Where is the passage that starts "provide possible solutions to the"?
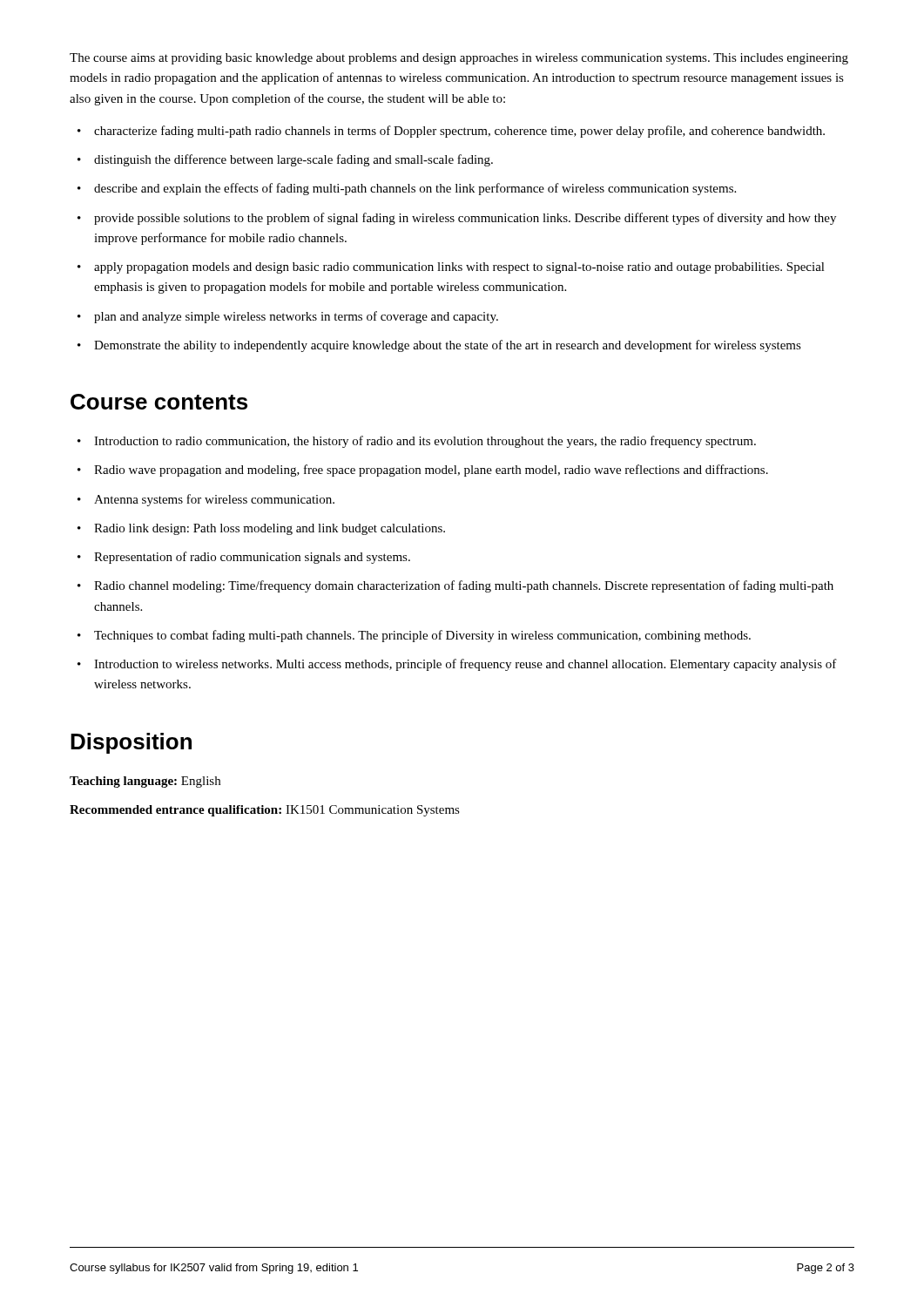924x1307 pixels. pos(465,228)
